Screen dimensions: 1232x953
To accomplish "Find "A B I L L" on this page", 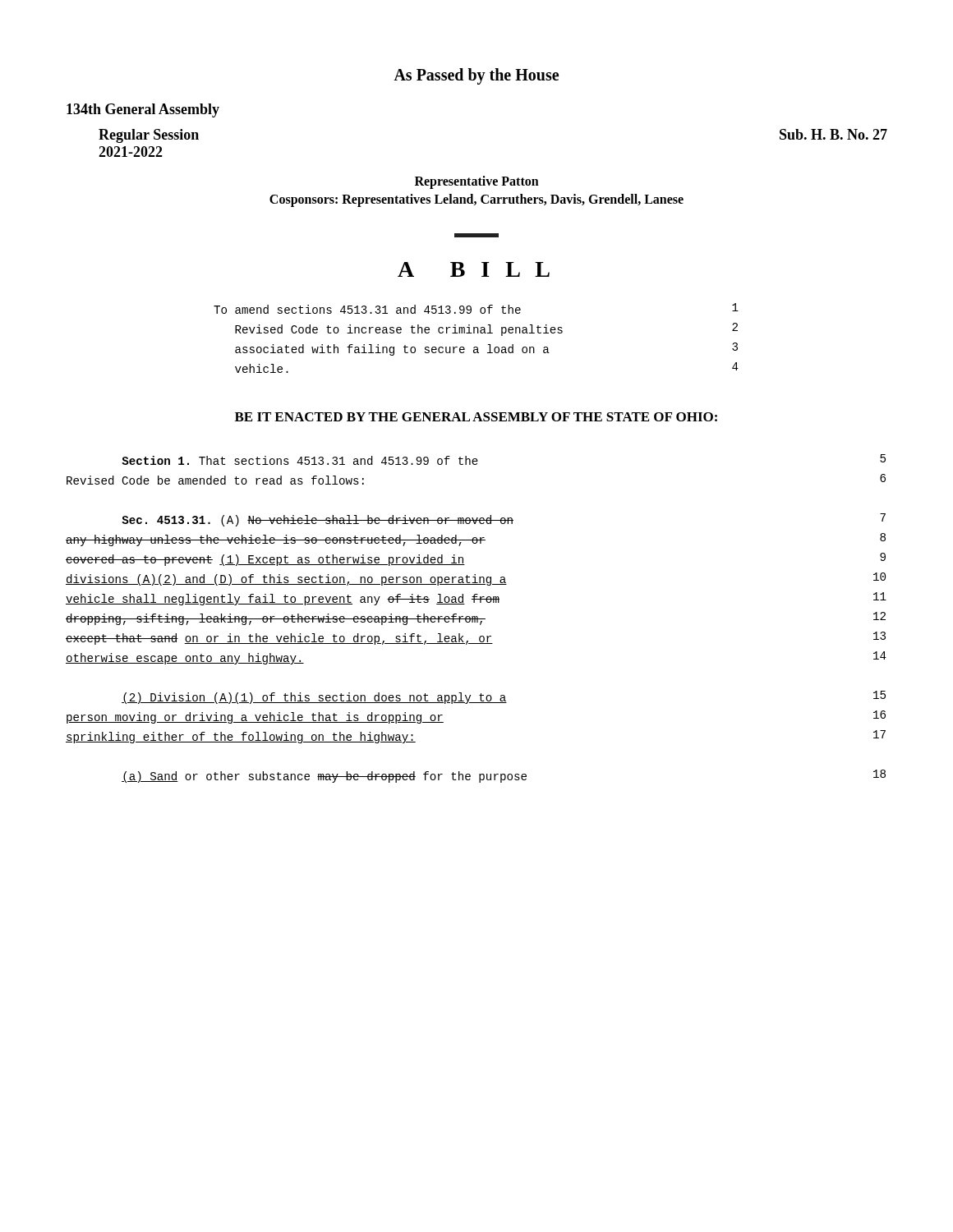I will [x=476, y=269].
